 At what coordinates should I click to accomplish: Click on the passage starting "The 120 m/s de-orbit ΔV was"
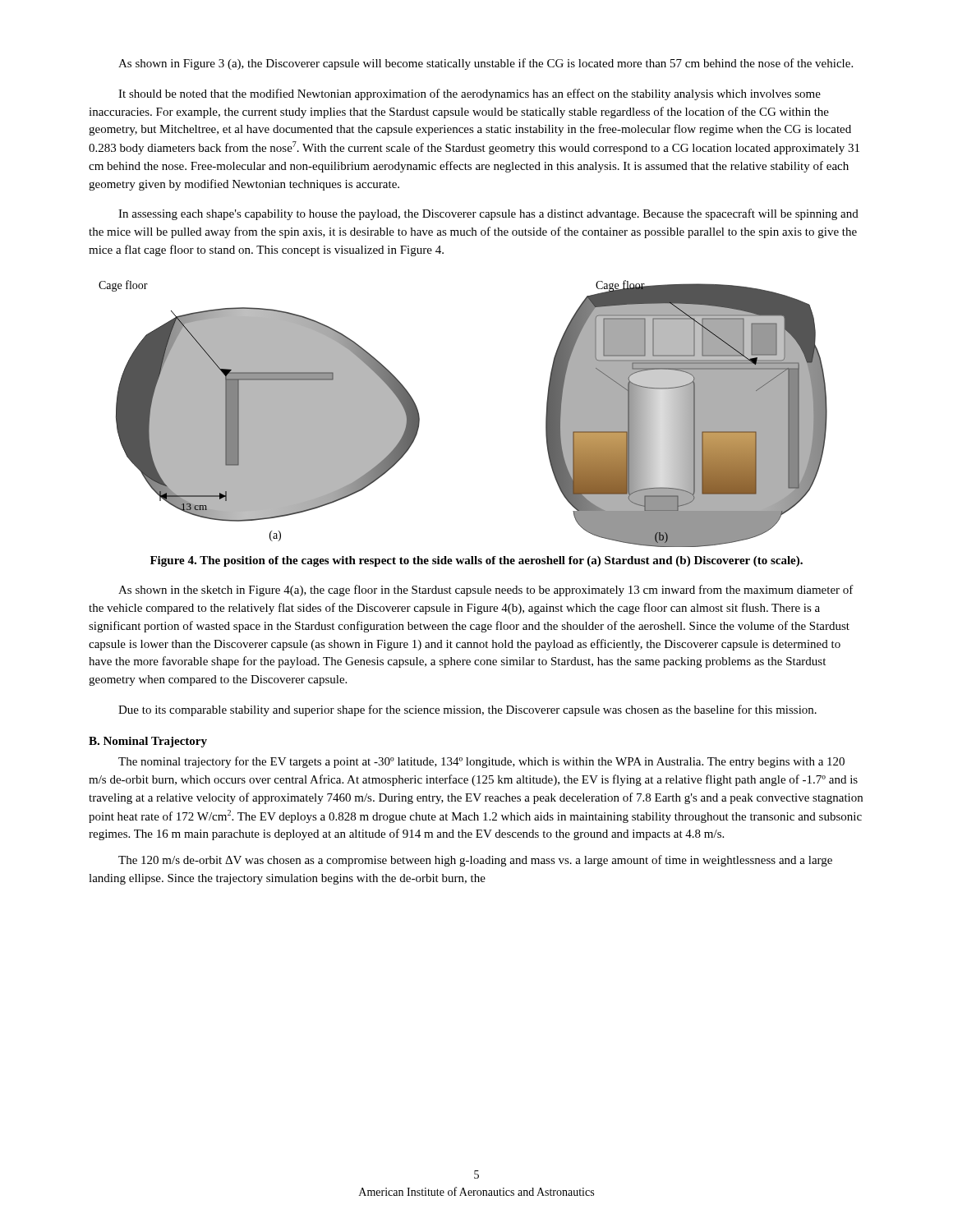(x=476, y=870)
